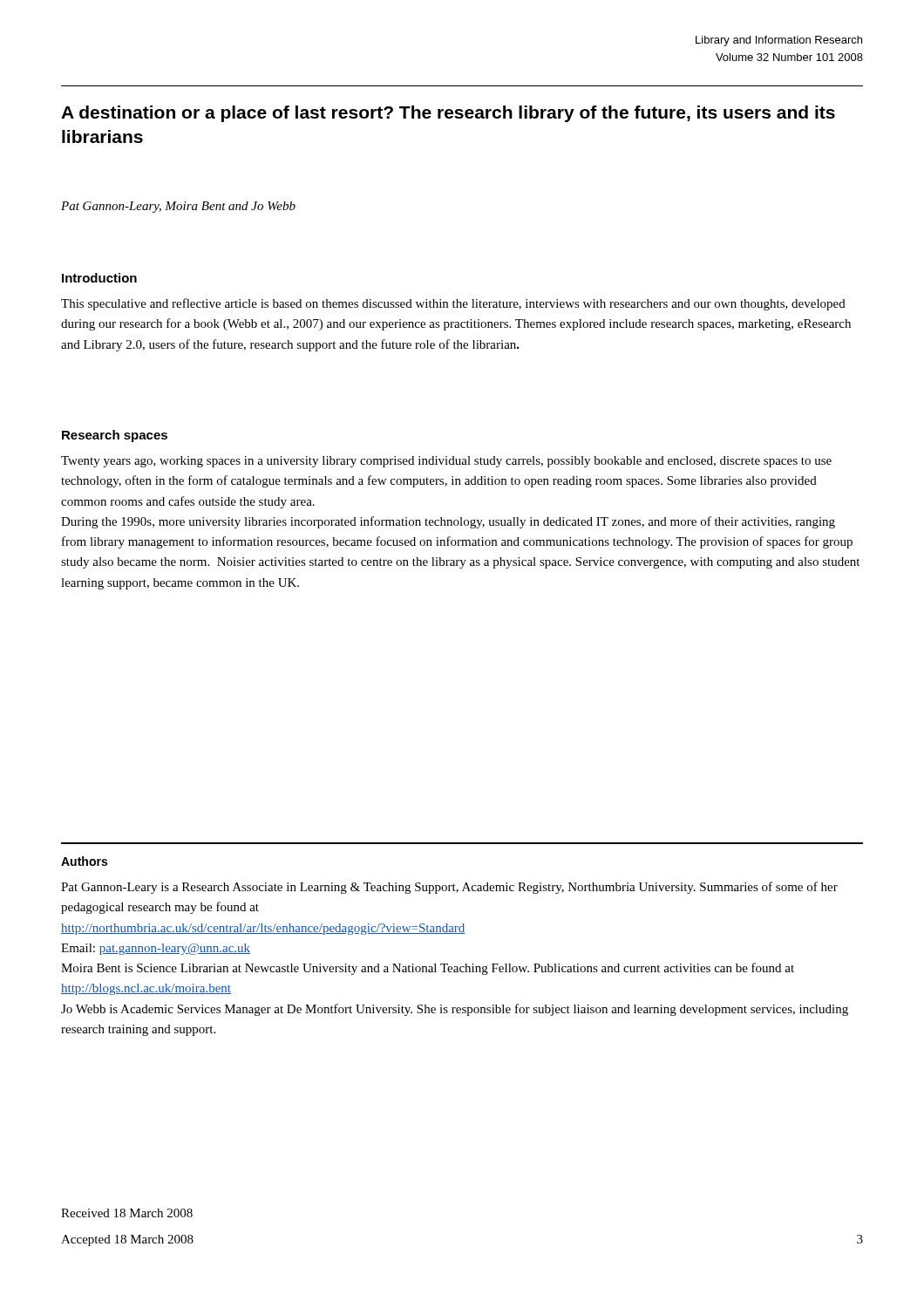Locate the text containing "Received 18 March 2008"
Viewport: 924px width, 1308px height.
[127, 1213]
